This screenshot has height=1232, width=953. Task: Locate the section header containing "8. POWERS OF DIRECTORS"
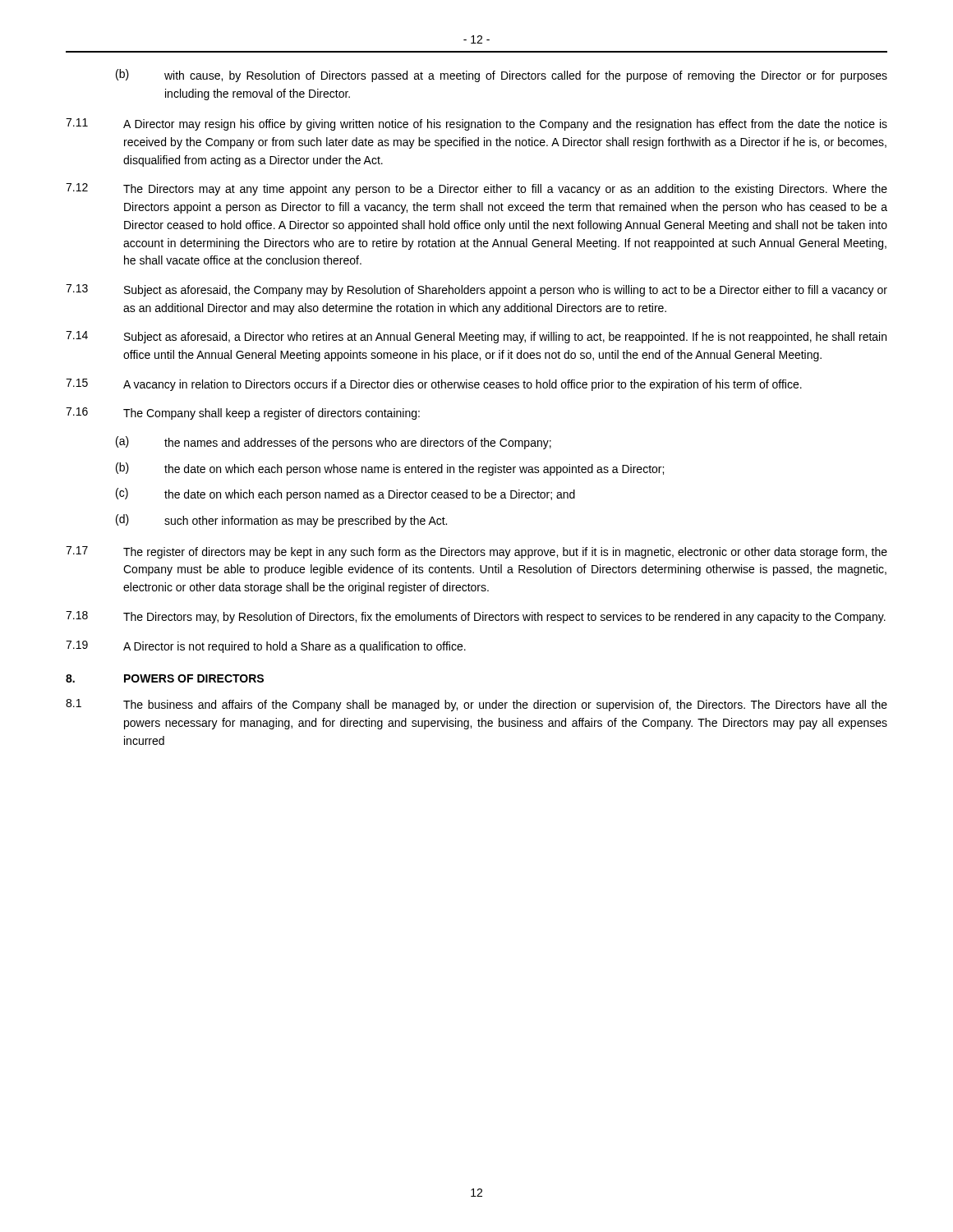click(x=165, y=679)
